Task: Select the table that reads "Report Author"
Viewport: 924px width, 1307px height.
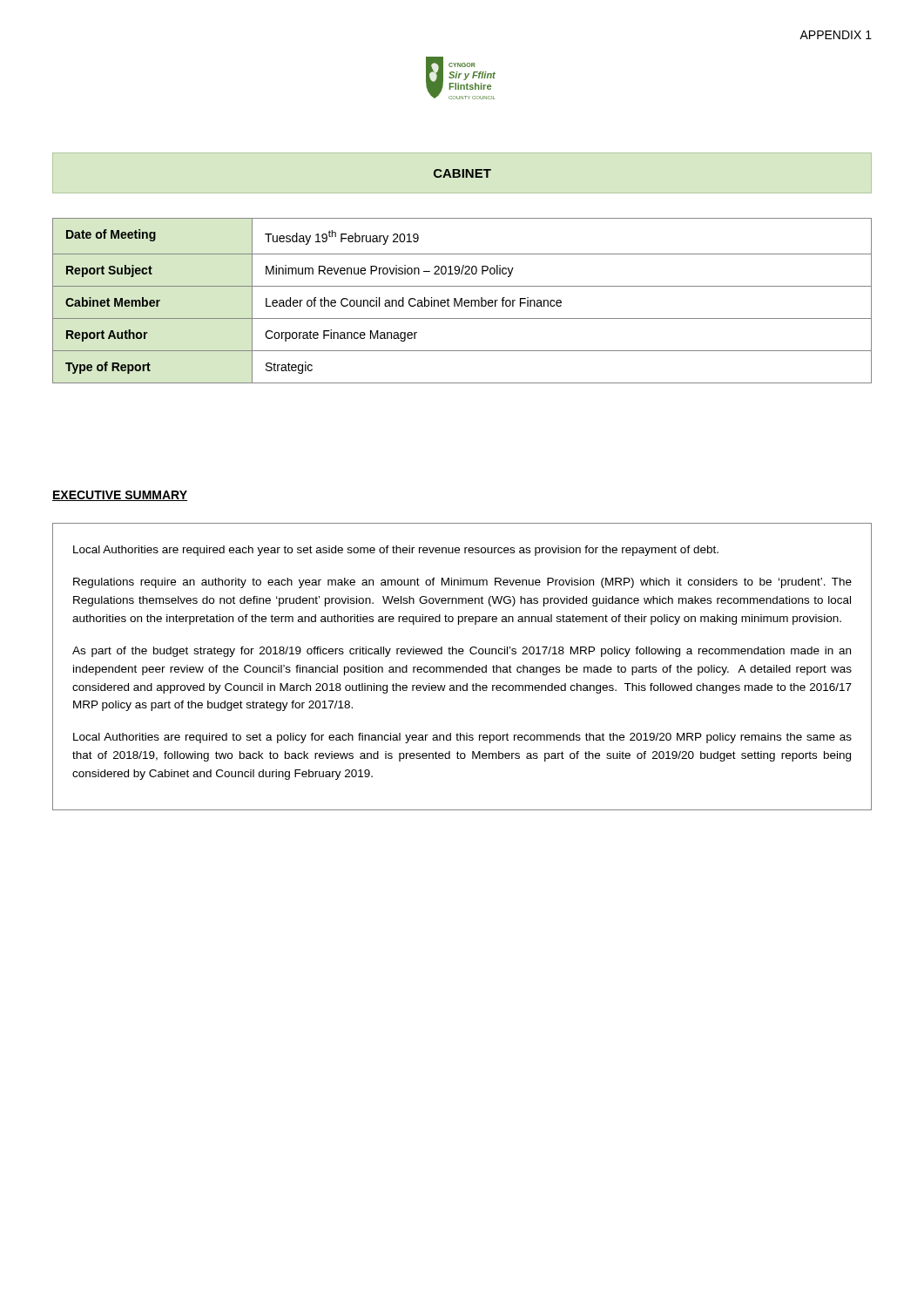Action: pos(462,300)
